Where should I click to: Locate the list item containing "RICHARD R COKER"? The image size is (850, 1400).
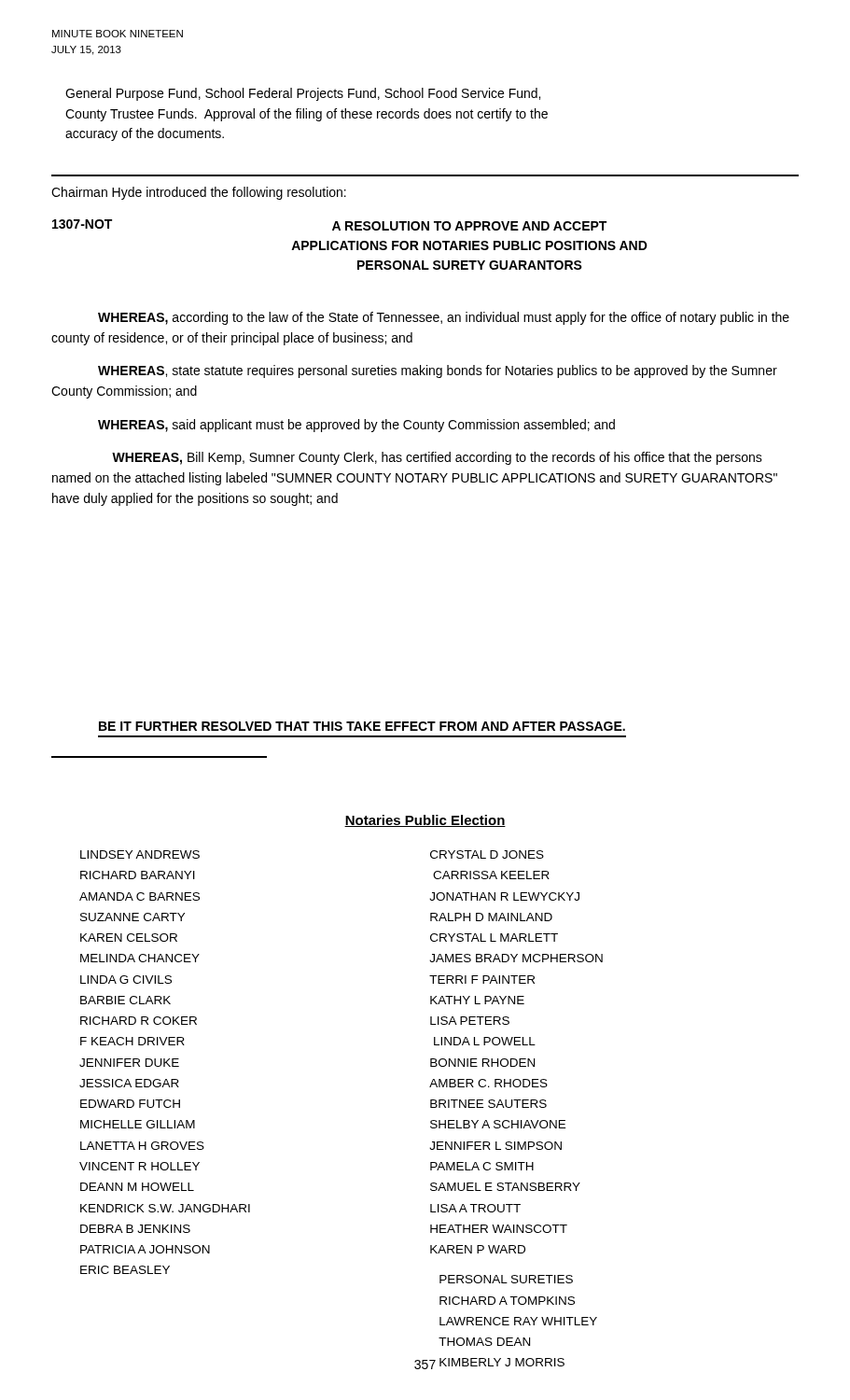138,1021
